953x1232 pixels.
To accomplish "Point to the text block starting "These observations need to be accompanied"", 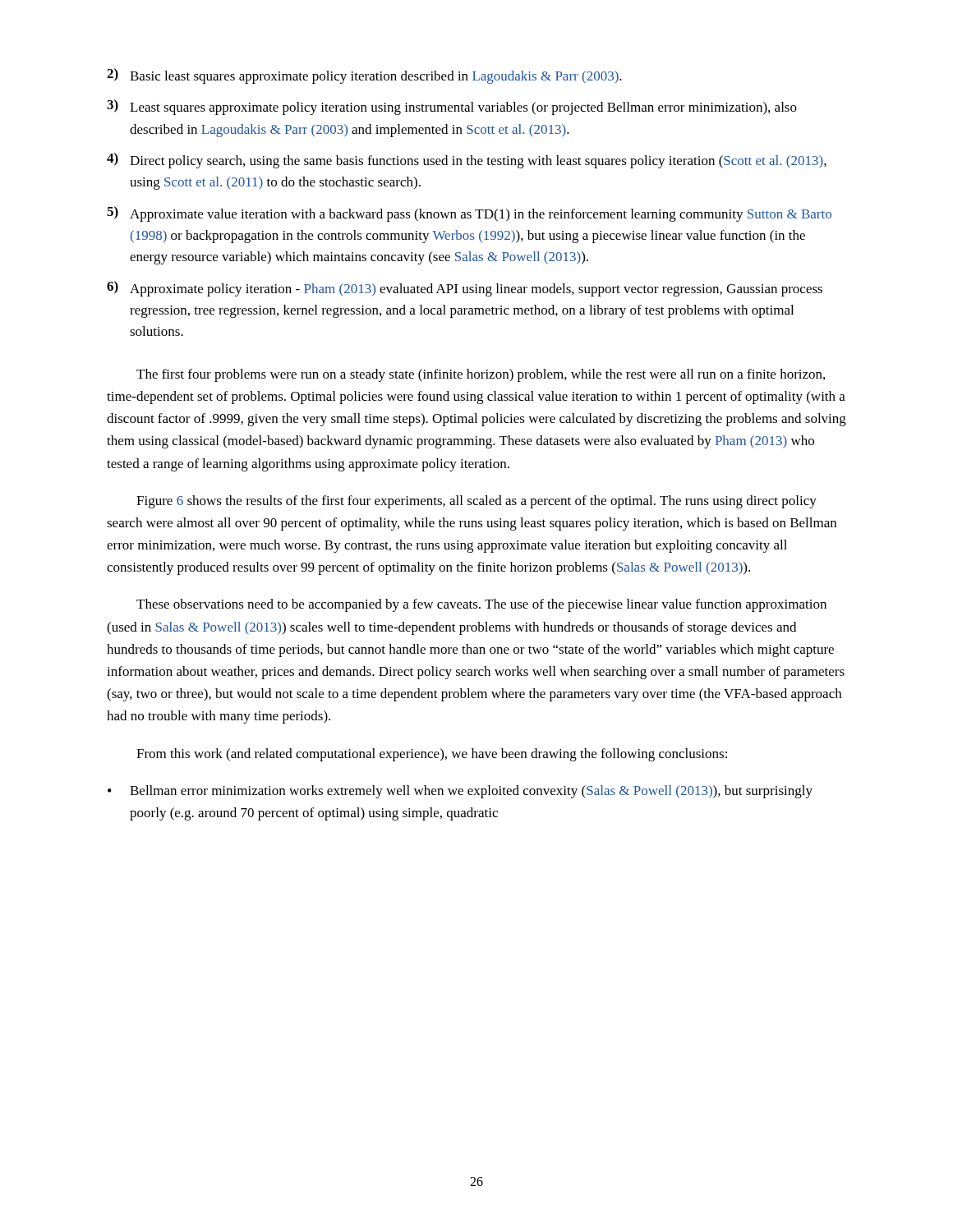I will pos(476,660).
